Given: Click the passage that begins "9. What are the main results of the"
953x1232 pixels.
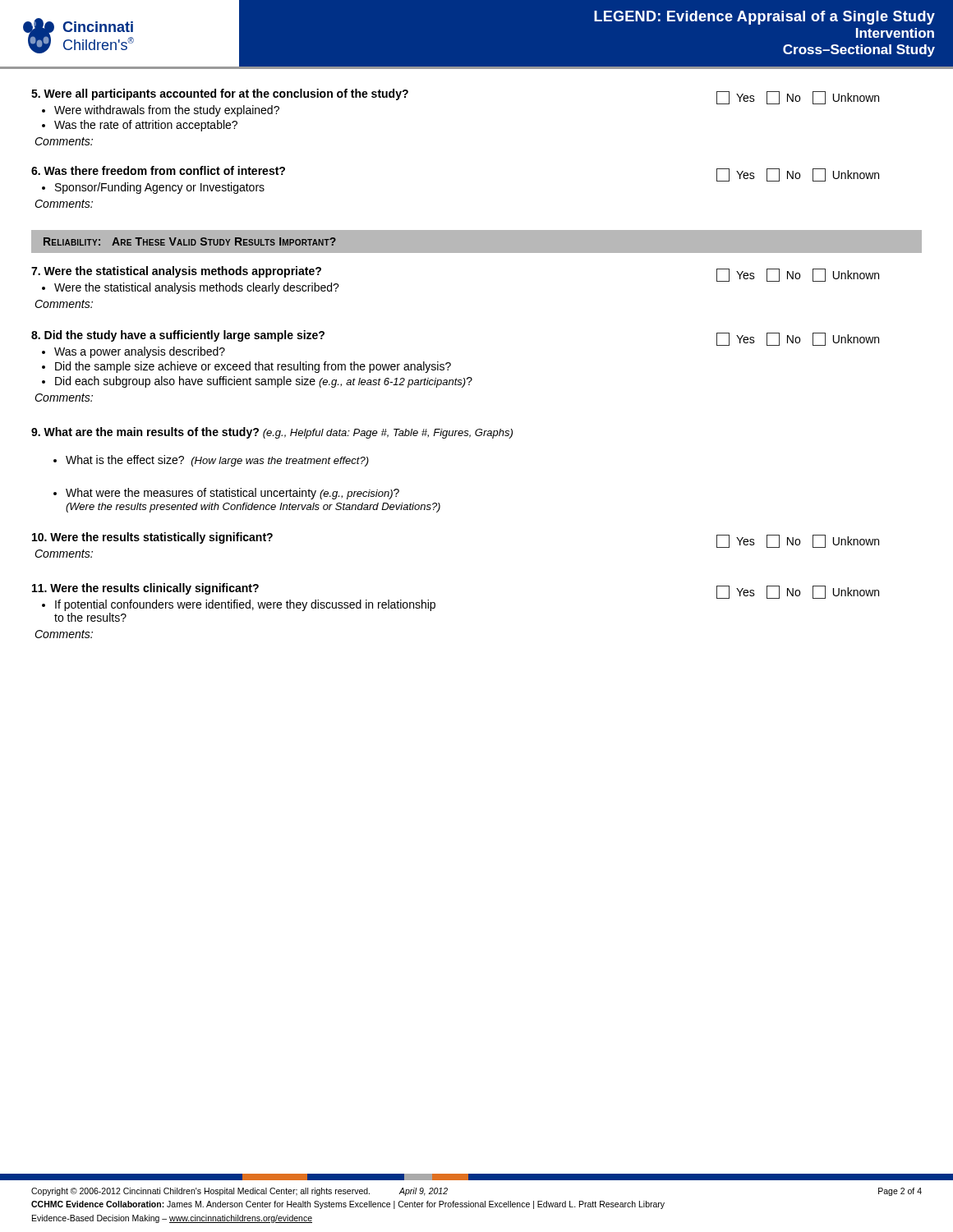Looking at the screenshot, I should [272, 433].
